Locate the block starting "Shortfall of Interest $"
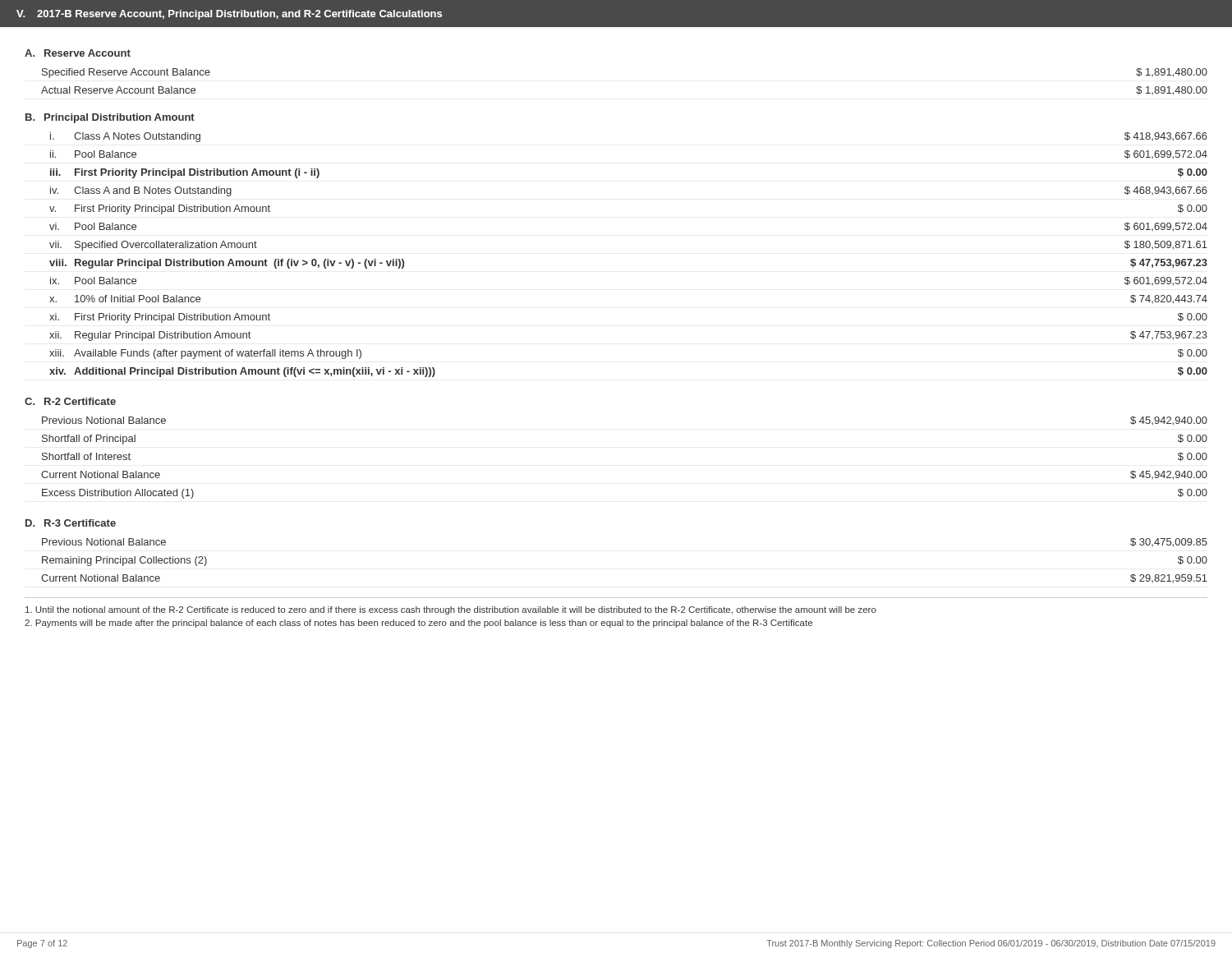 [x=87, y=456]
